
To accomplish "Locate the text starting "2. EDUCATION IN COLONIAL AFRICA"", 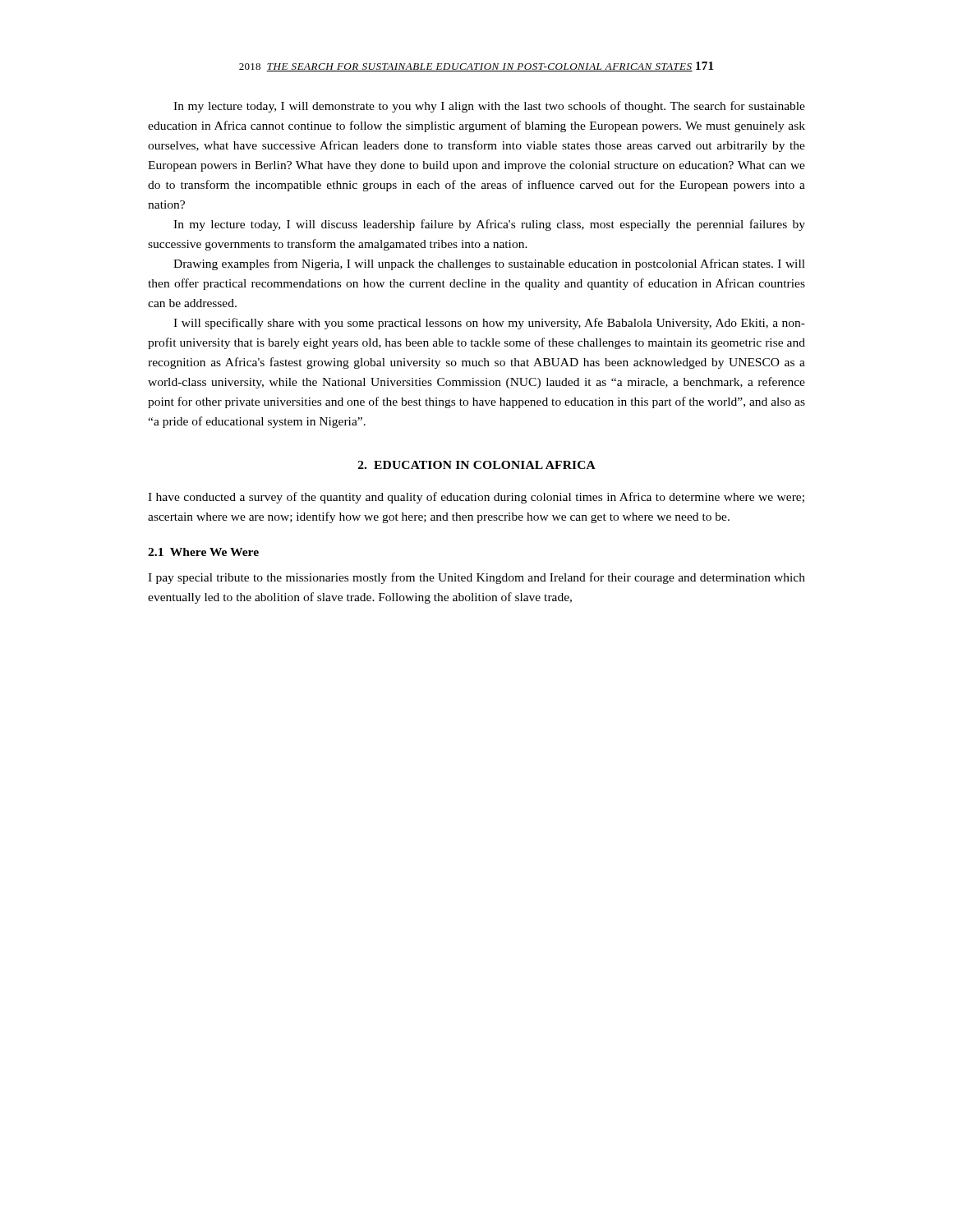I will click(x=476, y=465).
